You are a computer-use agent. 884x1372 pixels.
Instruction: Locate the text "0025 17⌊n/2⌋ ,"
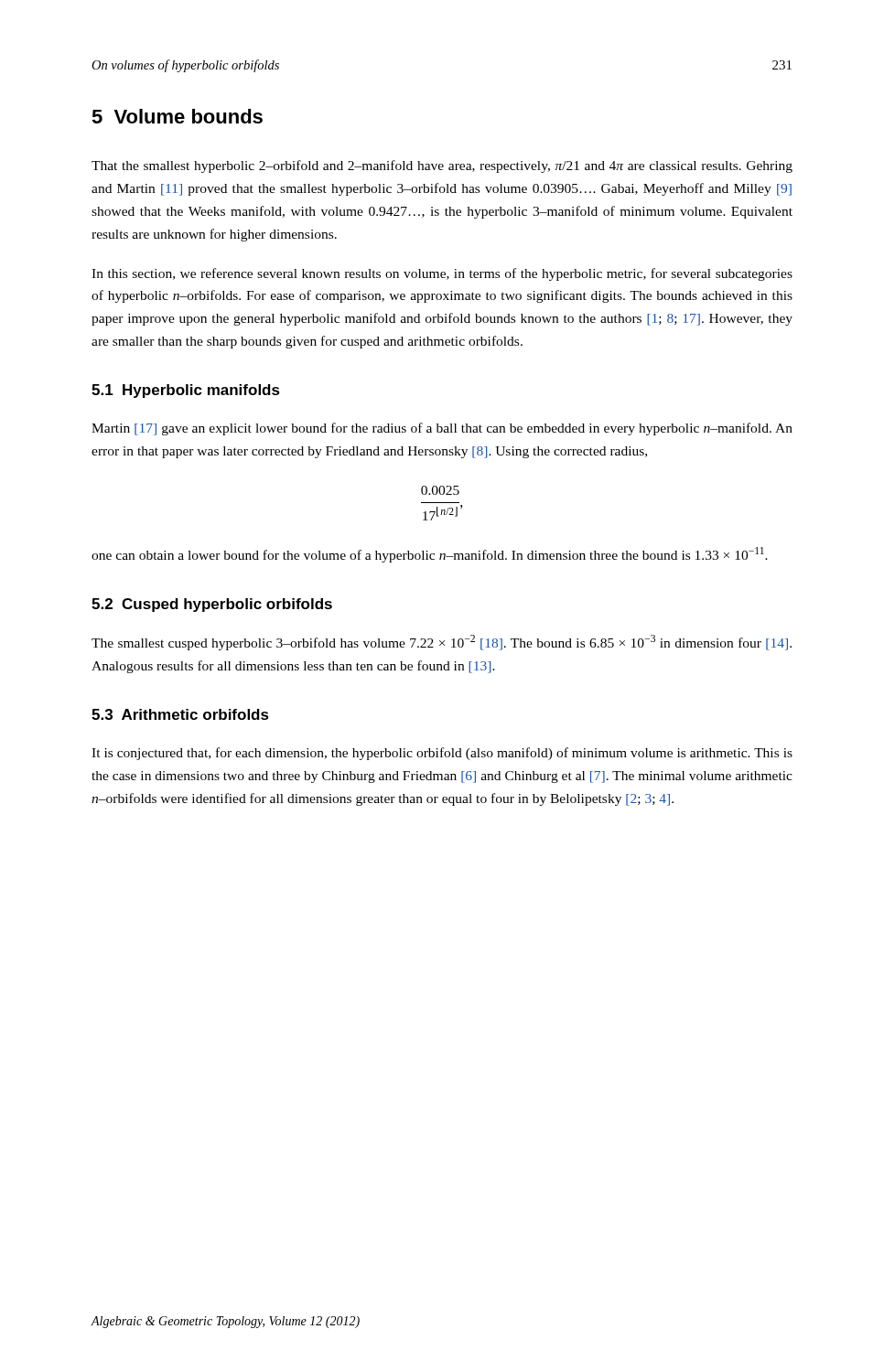click(442, 503)
